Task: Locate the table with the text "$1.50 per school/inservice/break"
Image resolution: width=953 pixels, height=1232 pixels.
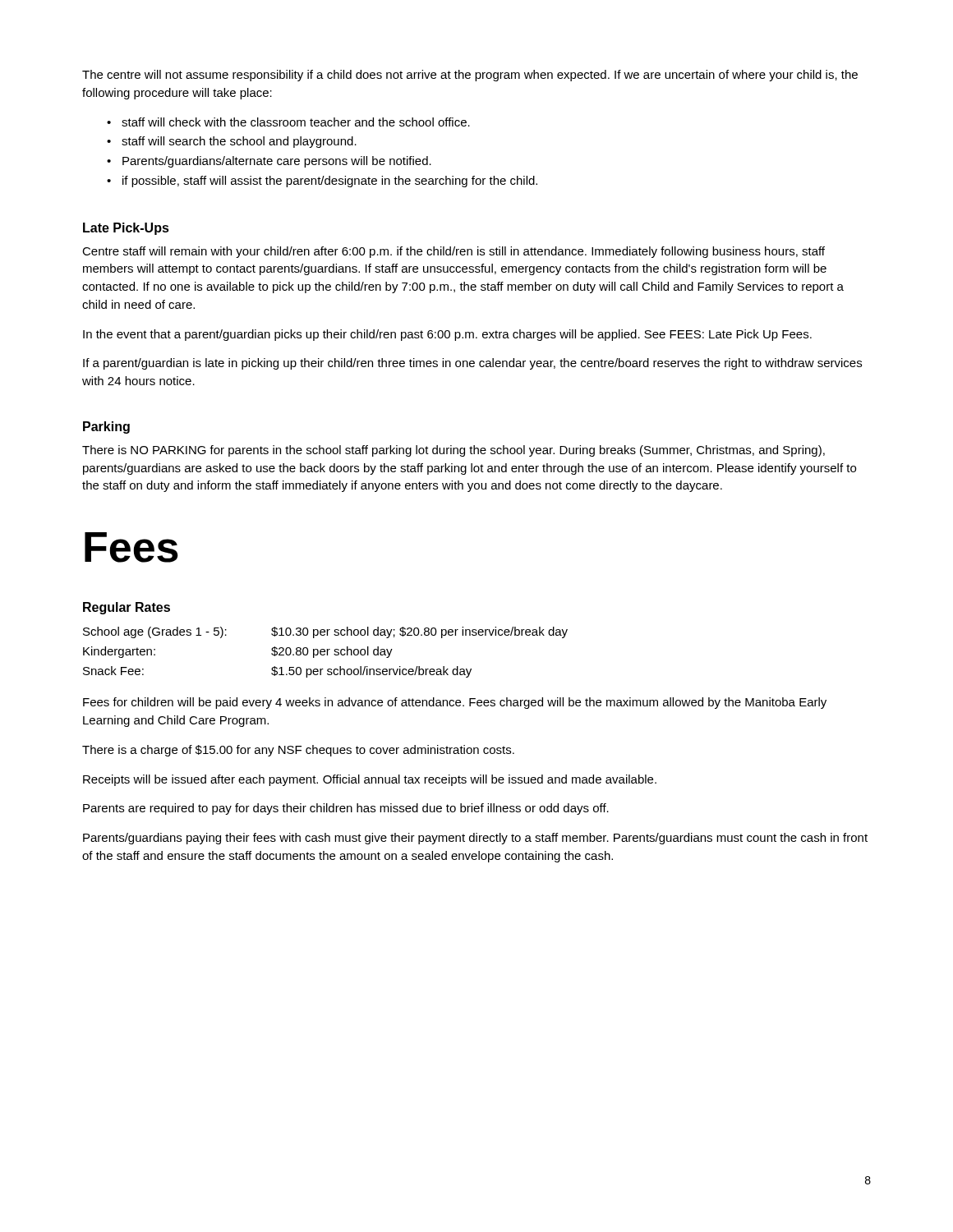Action: (476, 651)
